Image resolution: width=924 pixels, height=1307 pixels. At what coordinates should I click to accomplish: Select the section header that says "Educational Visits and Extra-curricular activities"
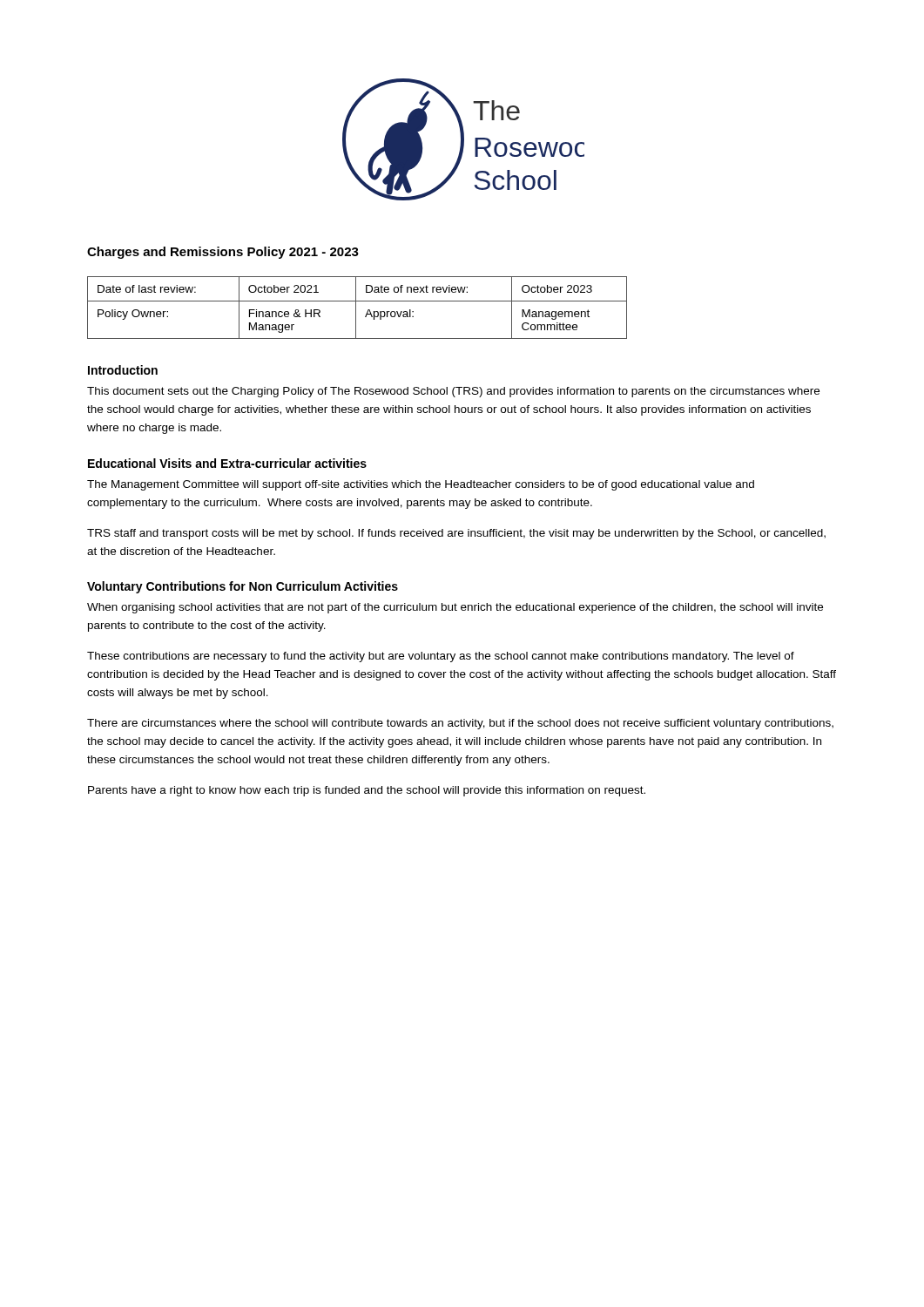227,463
